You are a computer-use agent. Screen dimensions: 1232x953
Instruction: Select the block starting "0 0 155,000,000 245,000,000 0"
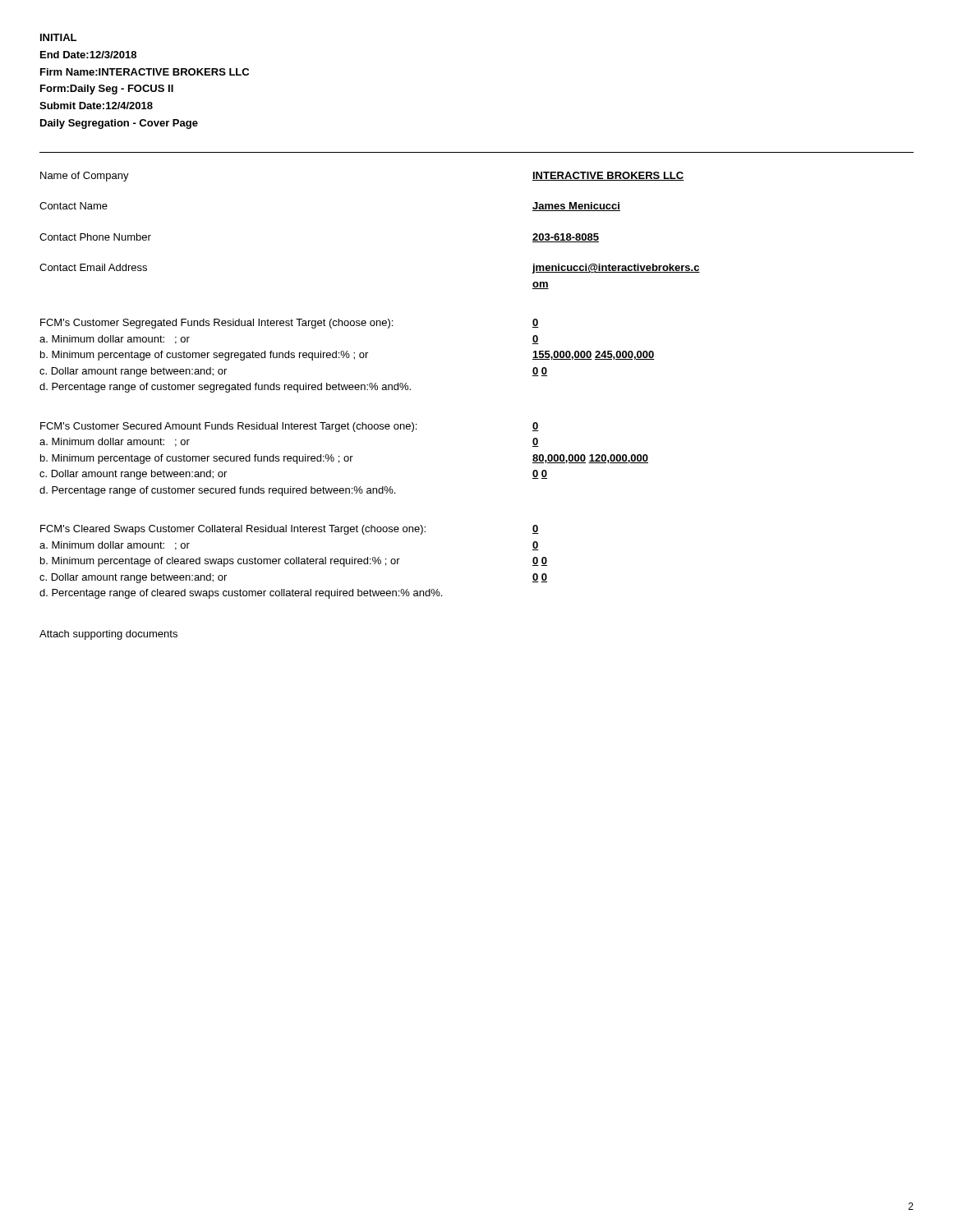tap(536, 323)
